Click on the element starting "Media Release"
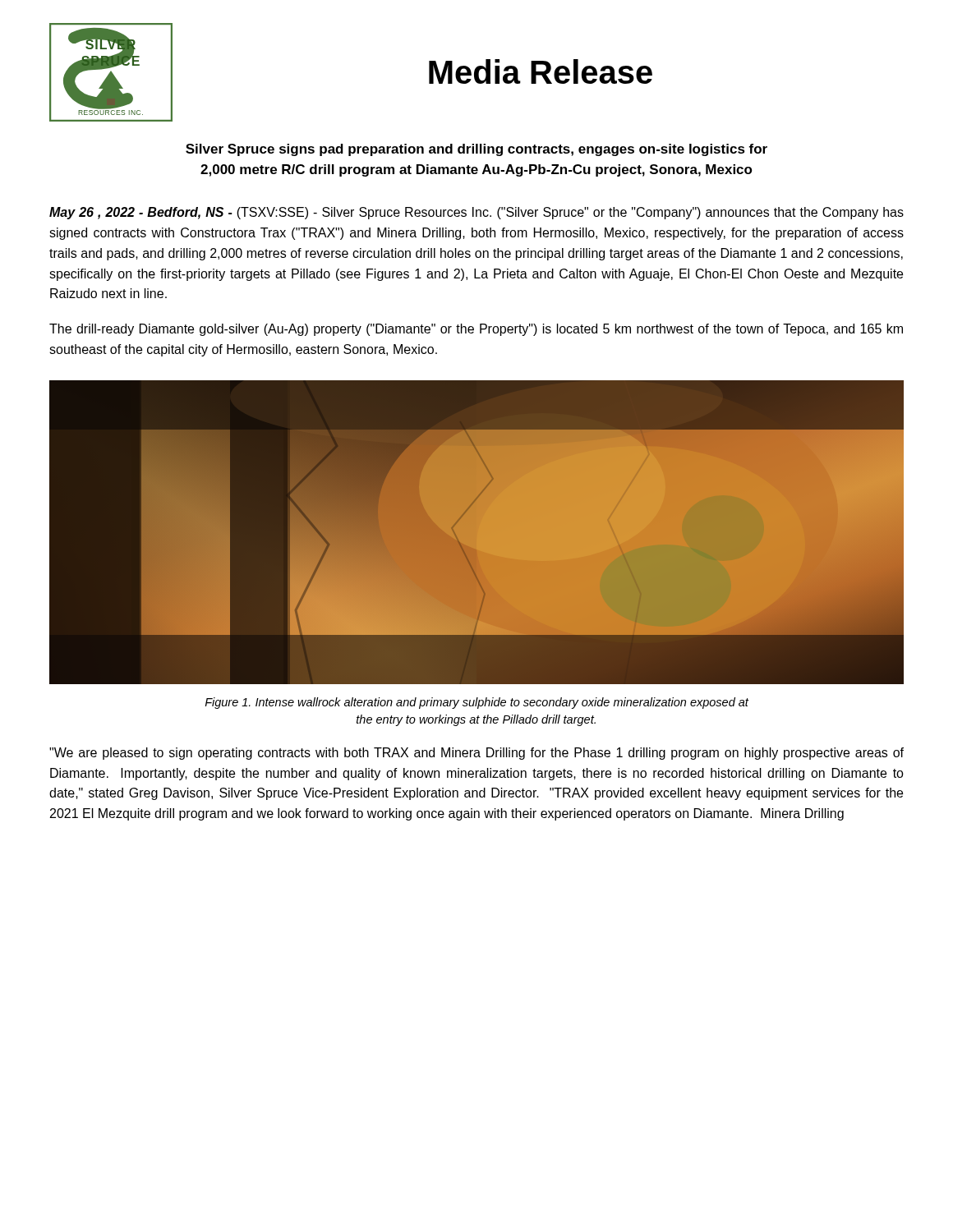Screen dimensions: 1232x953 click(x=540, y=72)
